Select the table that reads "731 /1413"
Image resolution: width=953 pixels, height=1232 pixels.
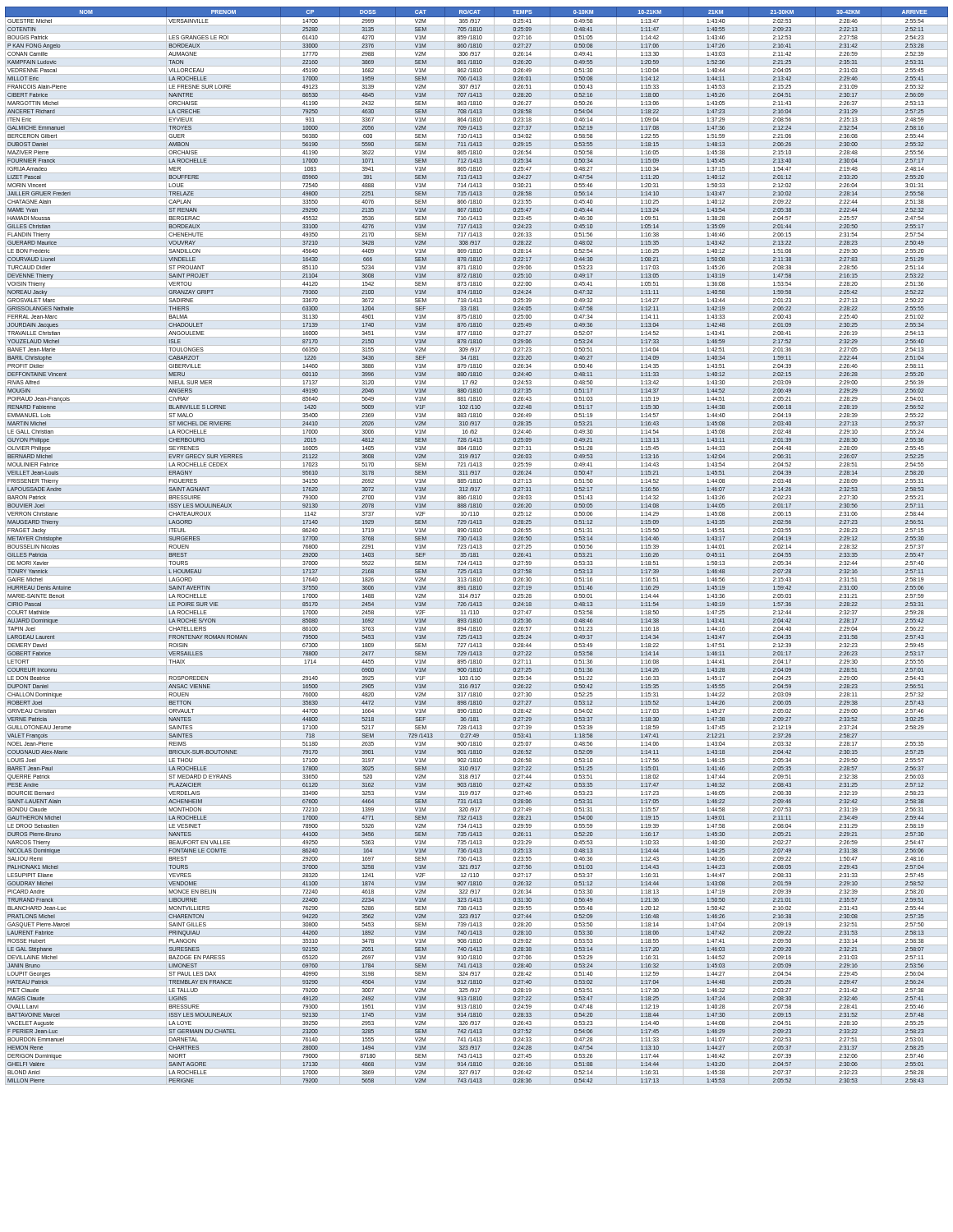(x=476, y=546)
